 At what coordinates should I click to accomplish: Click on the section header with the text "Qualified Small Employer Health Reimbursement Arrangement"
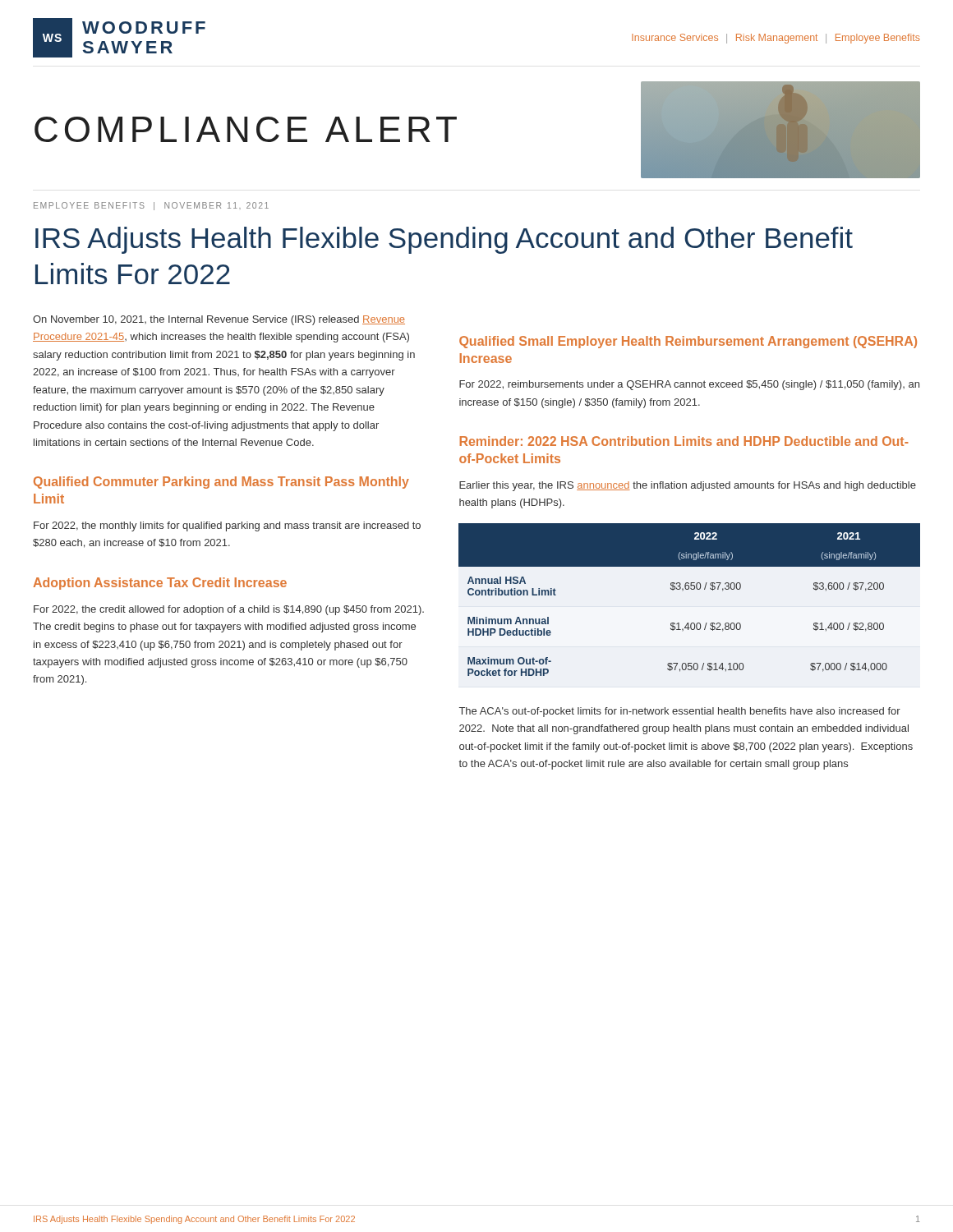(688, 350)
